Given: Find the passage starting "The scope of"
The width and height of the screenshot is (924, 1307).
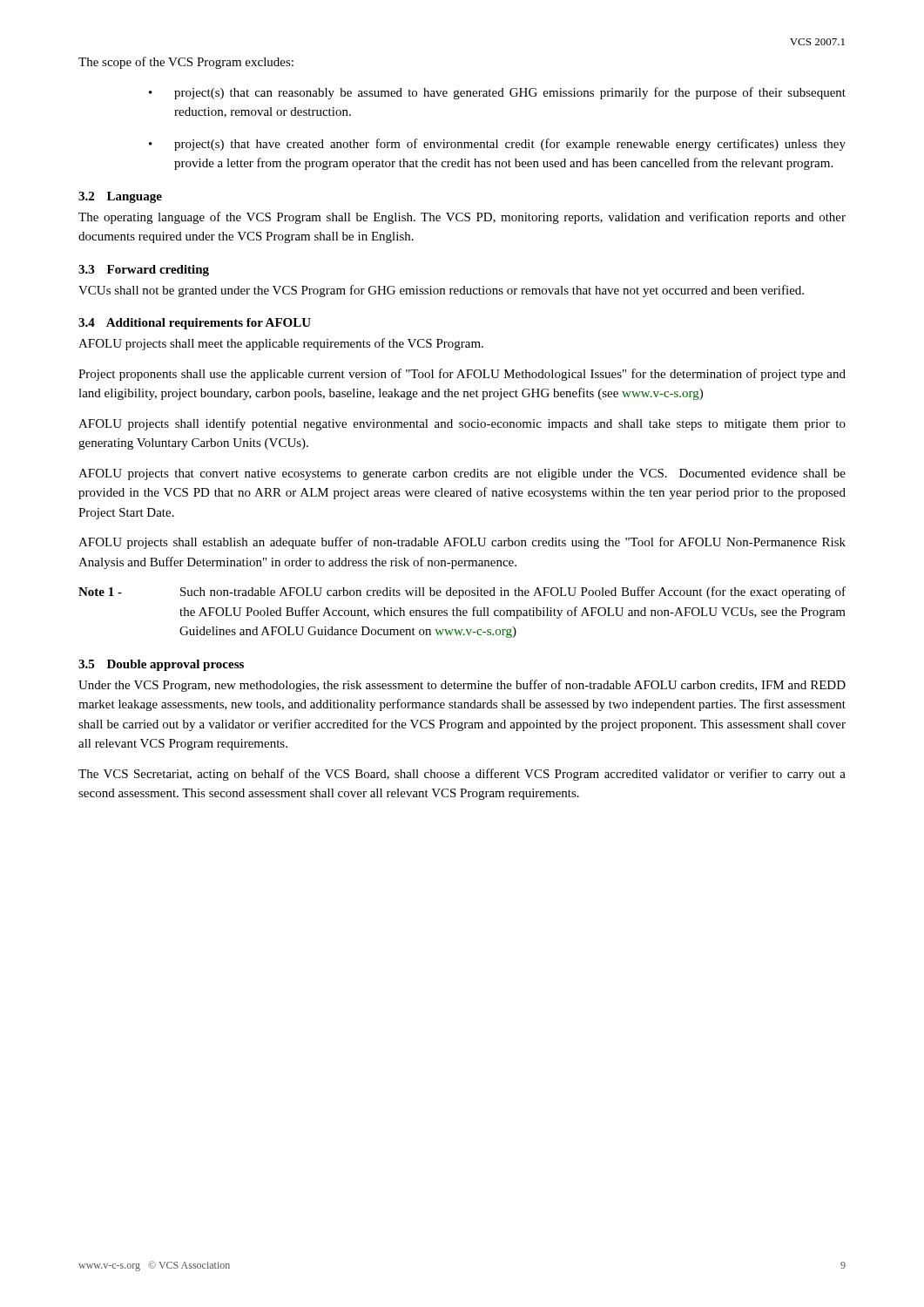Looking at the screenshot, I should [186, 63].
